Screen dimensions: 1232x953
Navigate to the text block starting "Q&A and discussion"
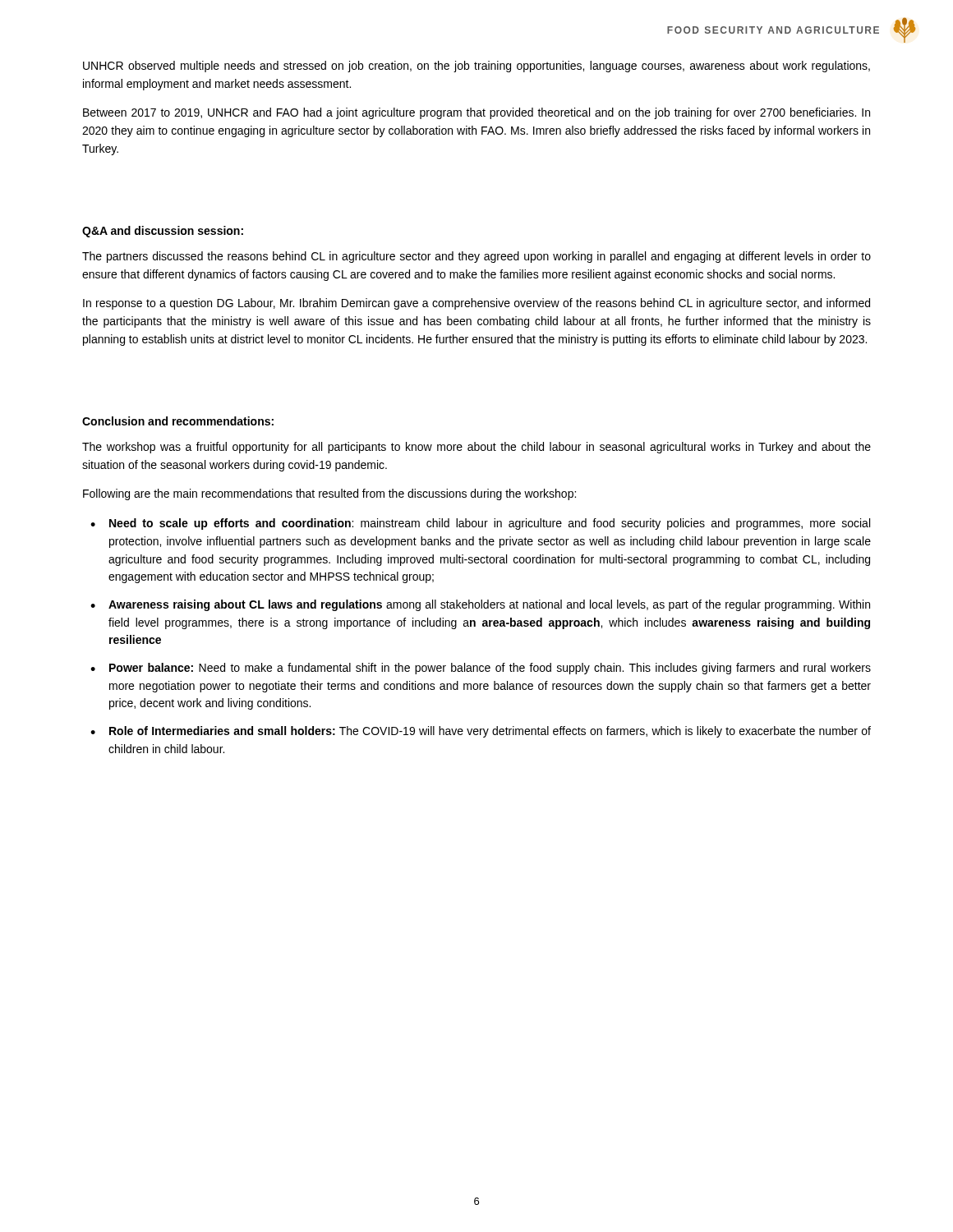click(x=163, y=231)
